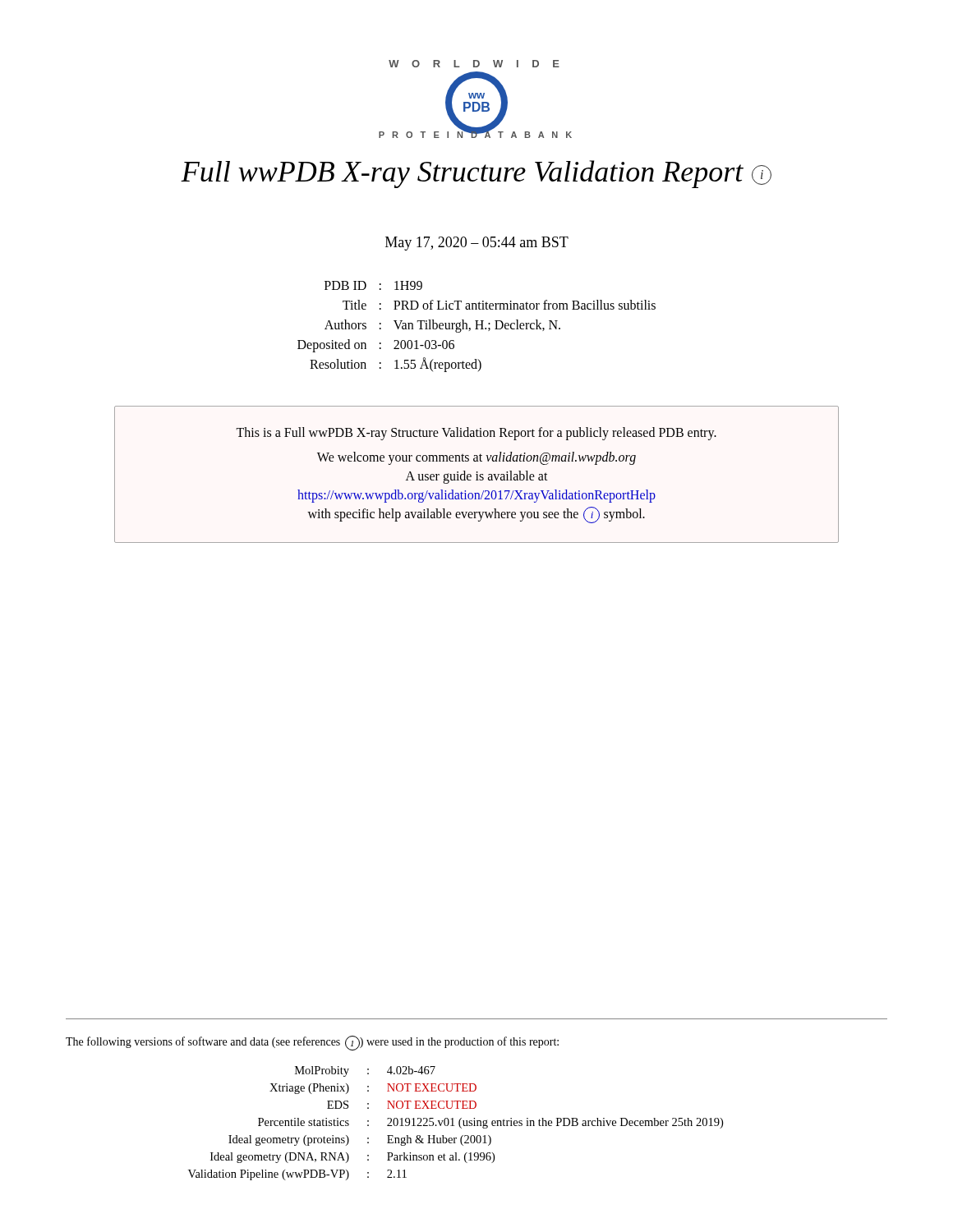Select the title that says "Full wwPDB X-ray Structure"
Screen dimensions: 1232x953
[x=476, y=172]
